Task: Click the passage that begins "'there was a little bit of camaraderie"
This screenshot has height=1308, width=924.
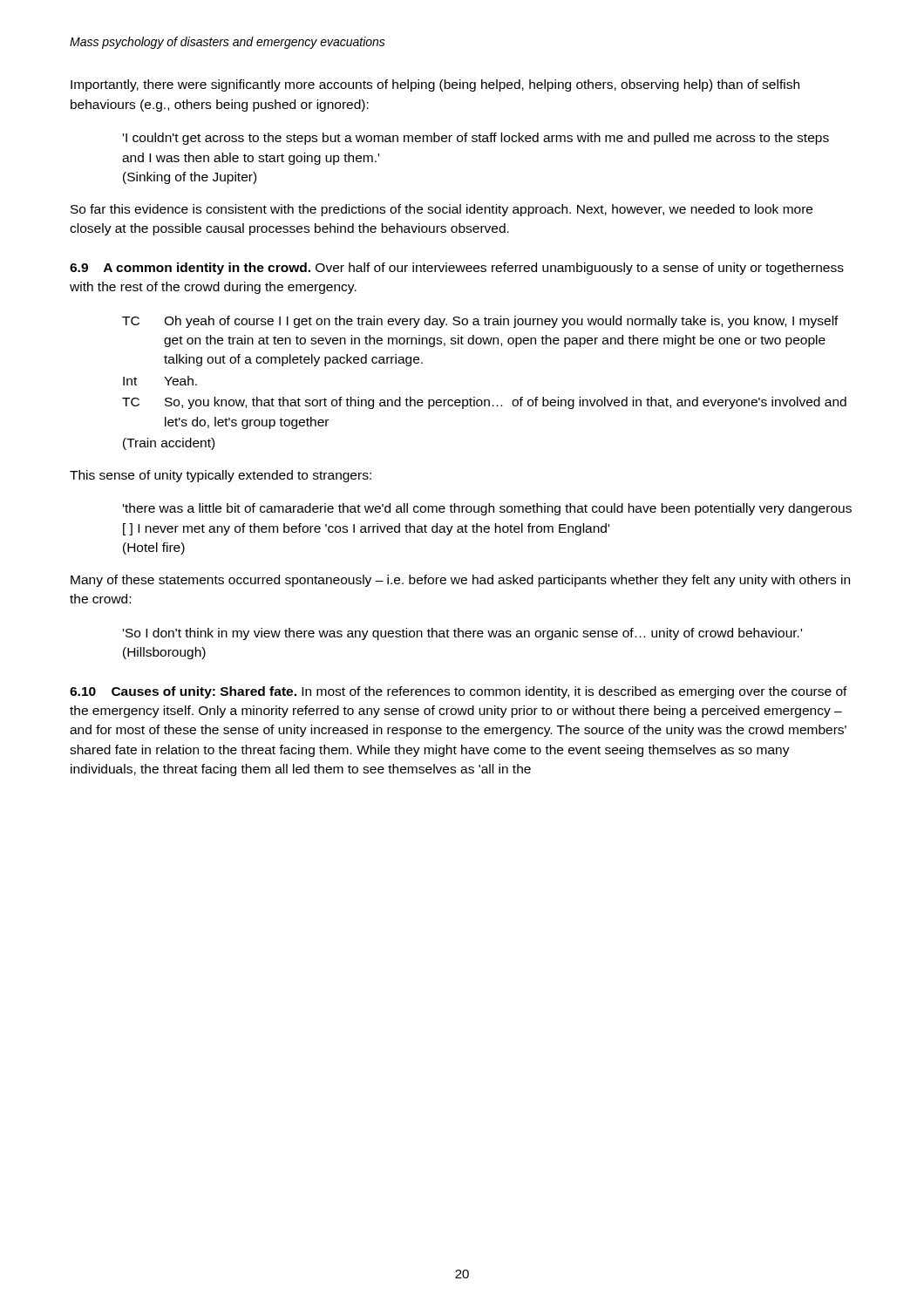Action: click(487, 528)
